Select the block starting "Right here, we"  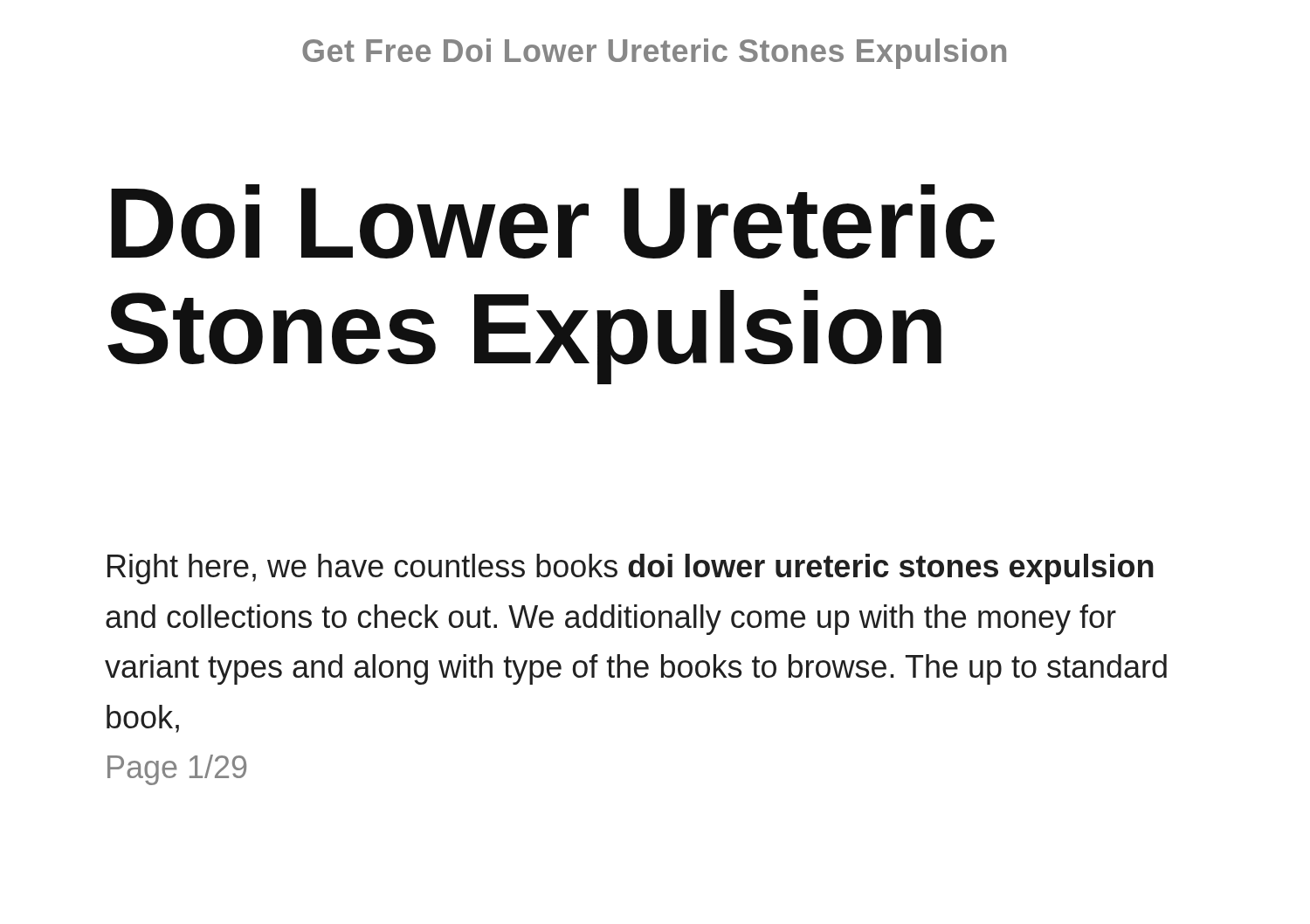655,667
